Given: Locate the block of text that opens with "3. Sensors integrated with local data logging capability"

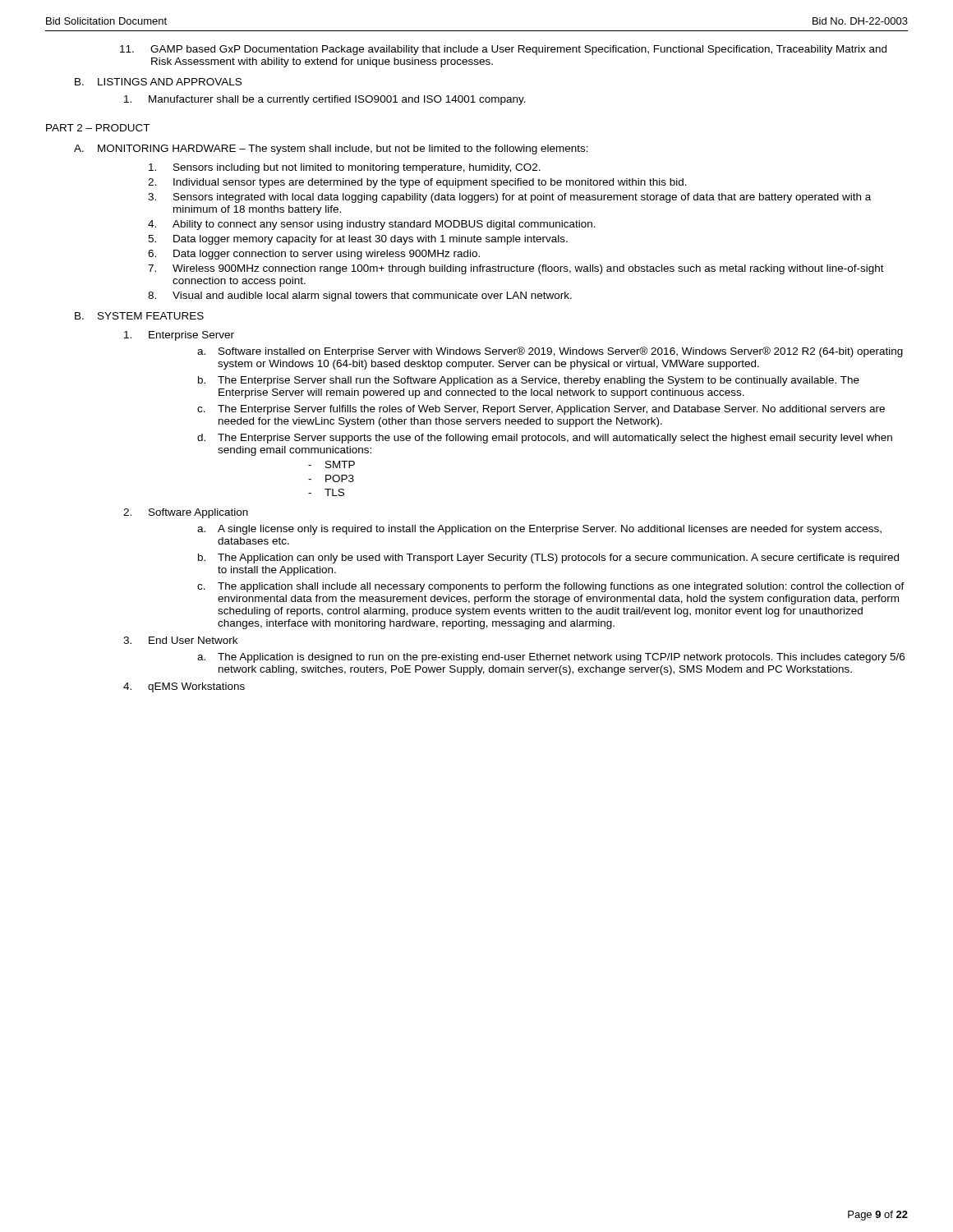Looking at the screenshot, I should tap(528, 203).
